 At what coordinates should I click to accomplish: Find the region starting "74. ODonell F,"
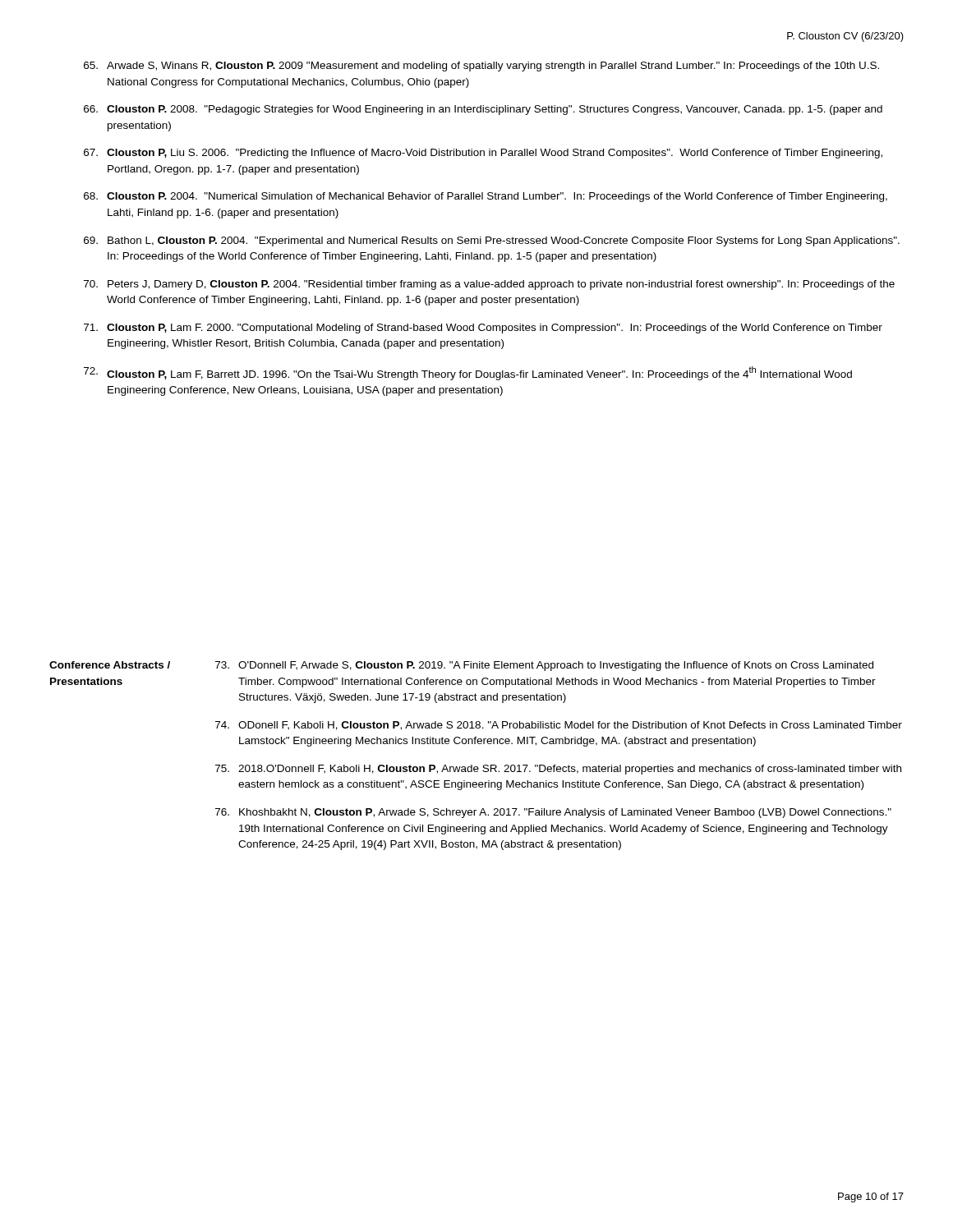(546, 733)
